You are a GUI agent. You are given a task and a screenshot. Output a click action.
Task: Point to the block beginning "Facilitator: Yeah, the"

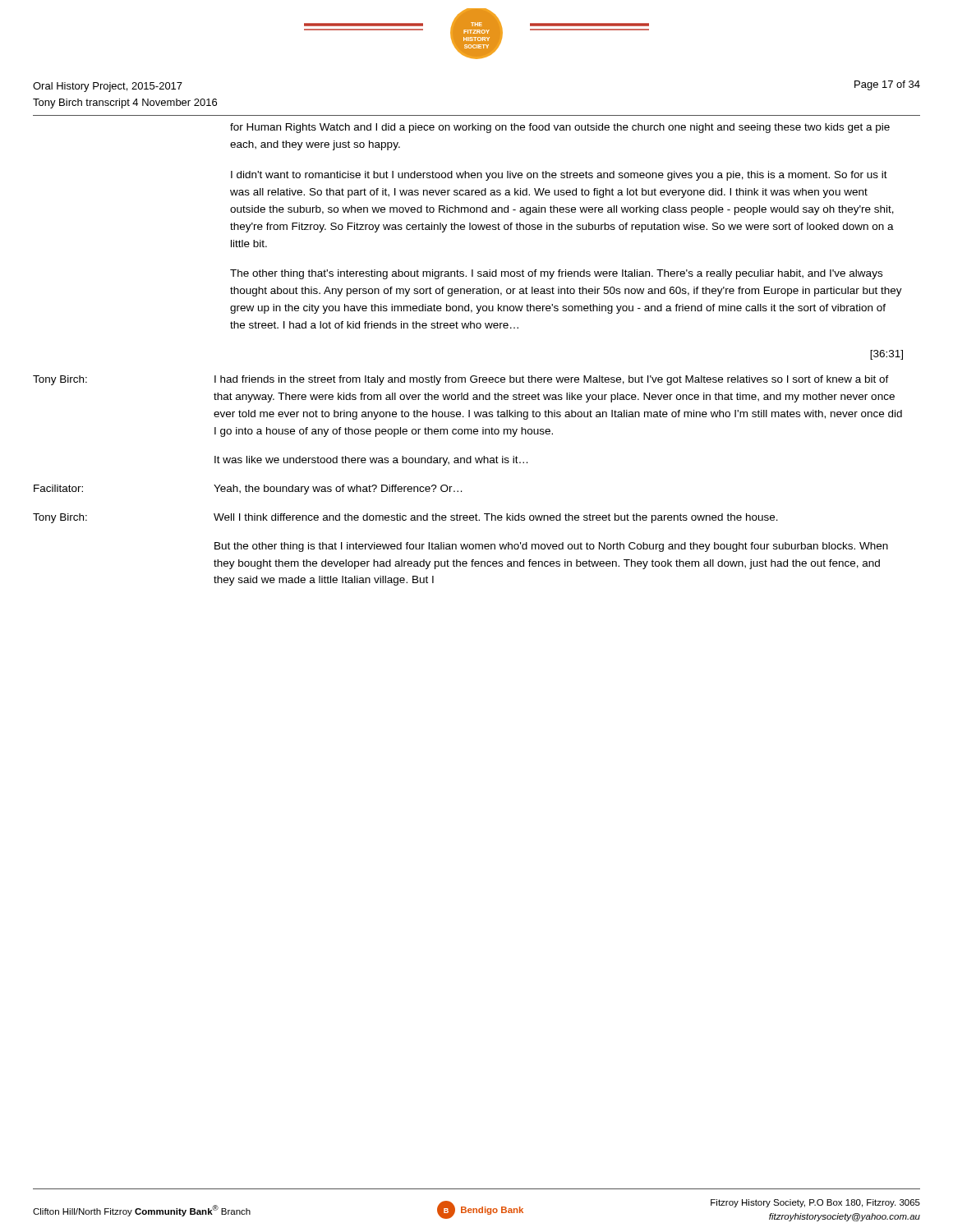[468, 489]
